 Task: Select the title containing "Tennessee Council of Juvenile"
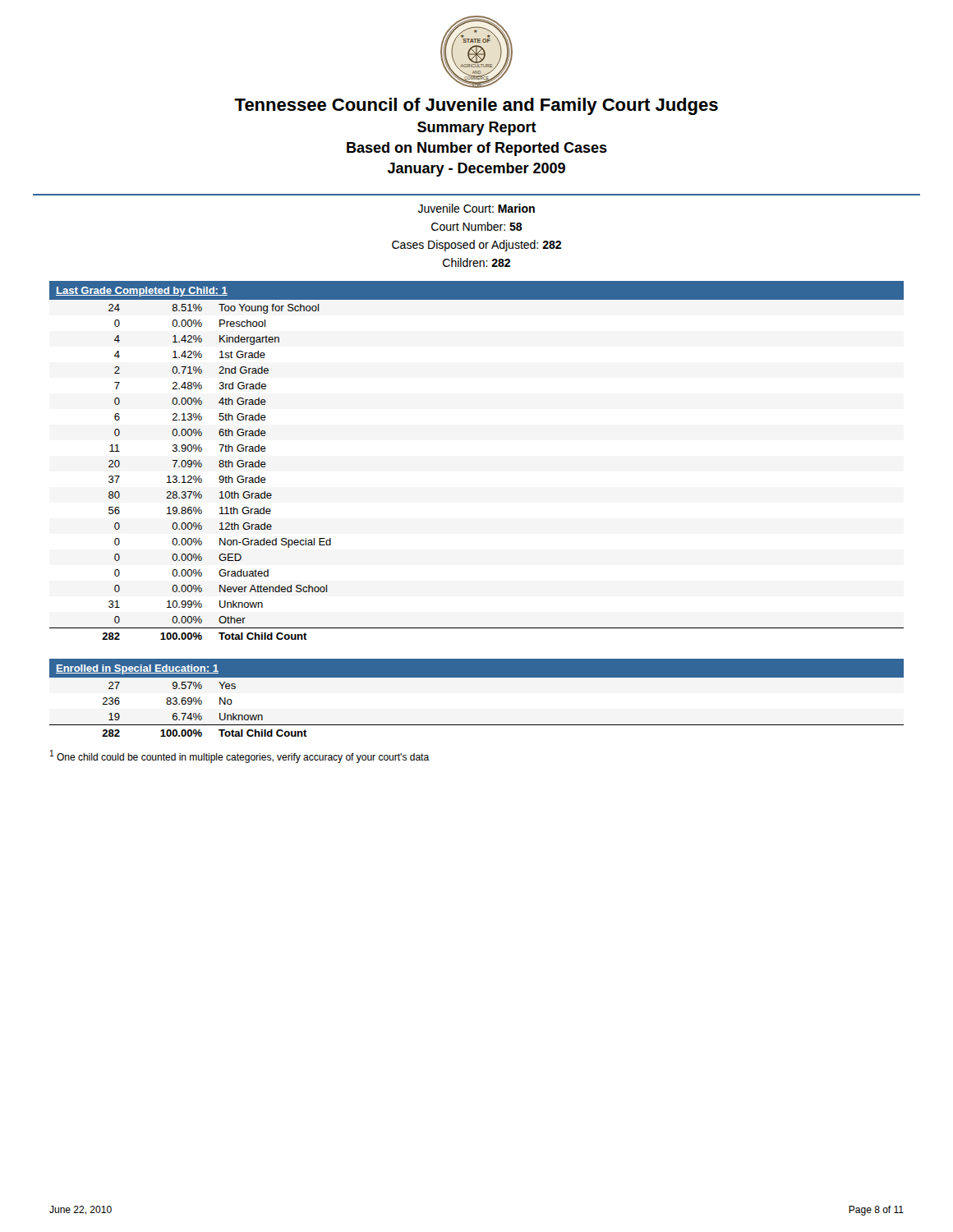click(476, 136)
